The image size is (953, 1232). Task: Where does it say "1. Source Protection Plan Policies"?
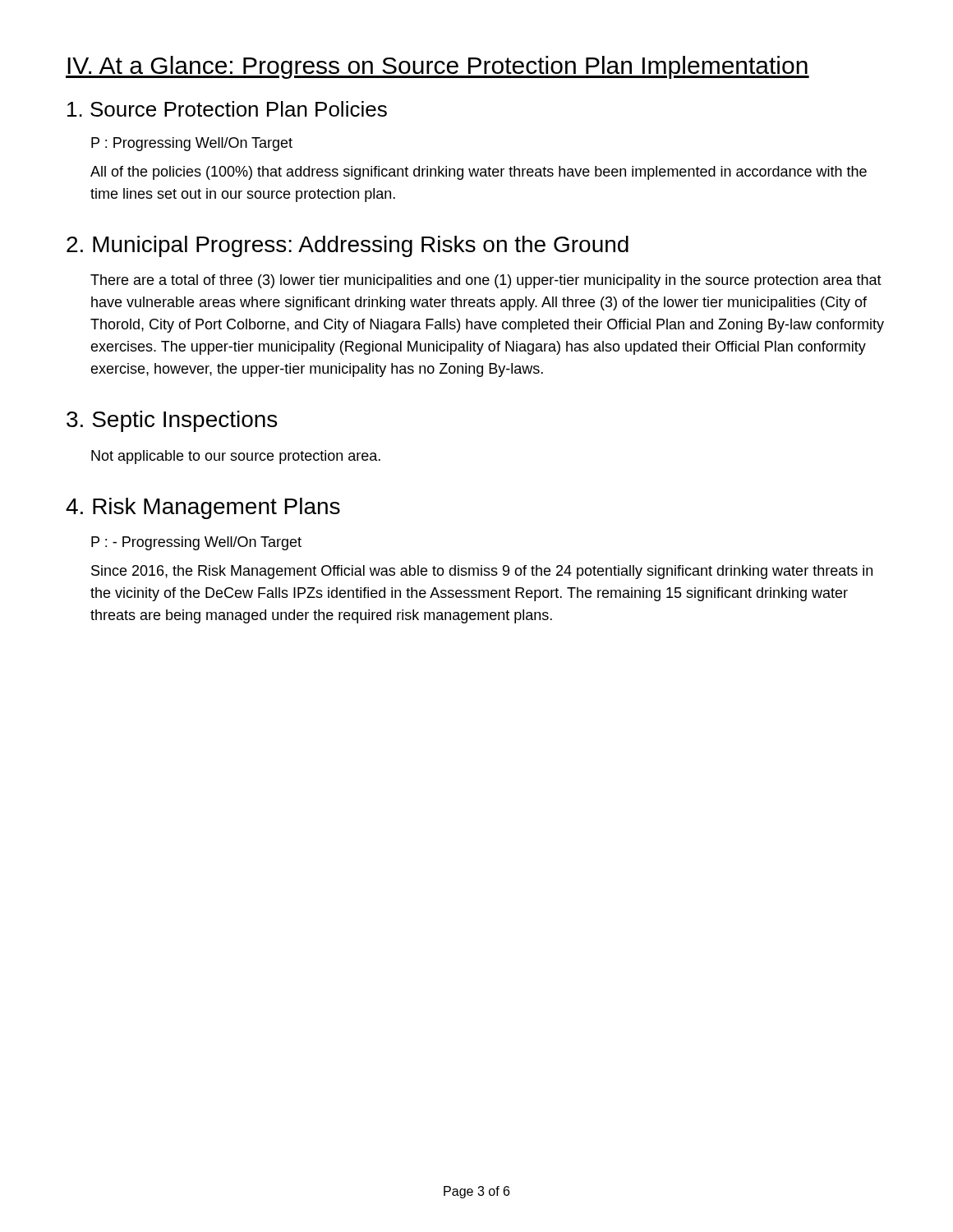coord(227,109)
